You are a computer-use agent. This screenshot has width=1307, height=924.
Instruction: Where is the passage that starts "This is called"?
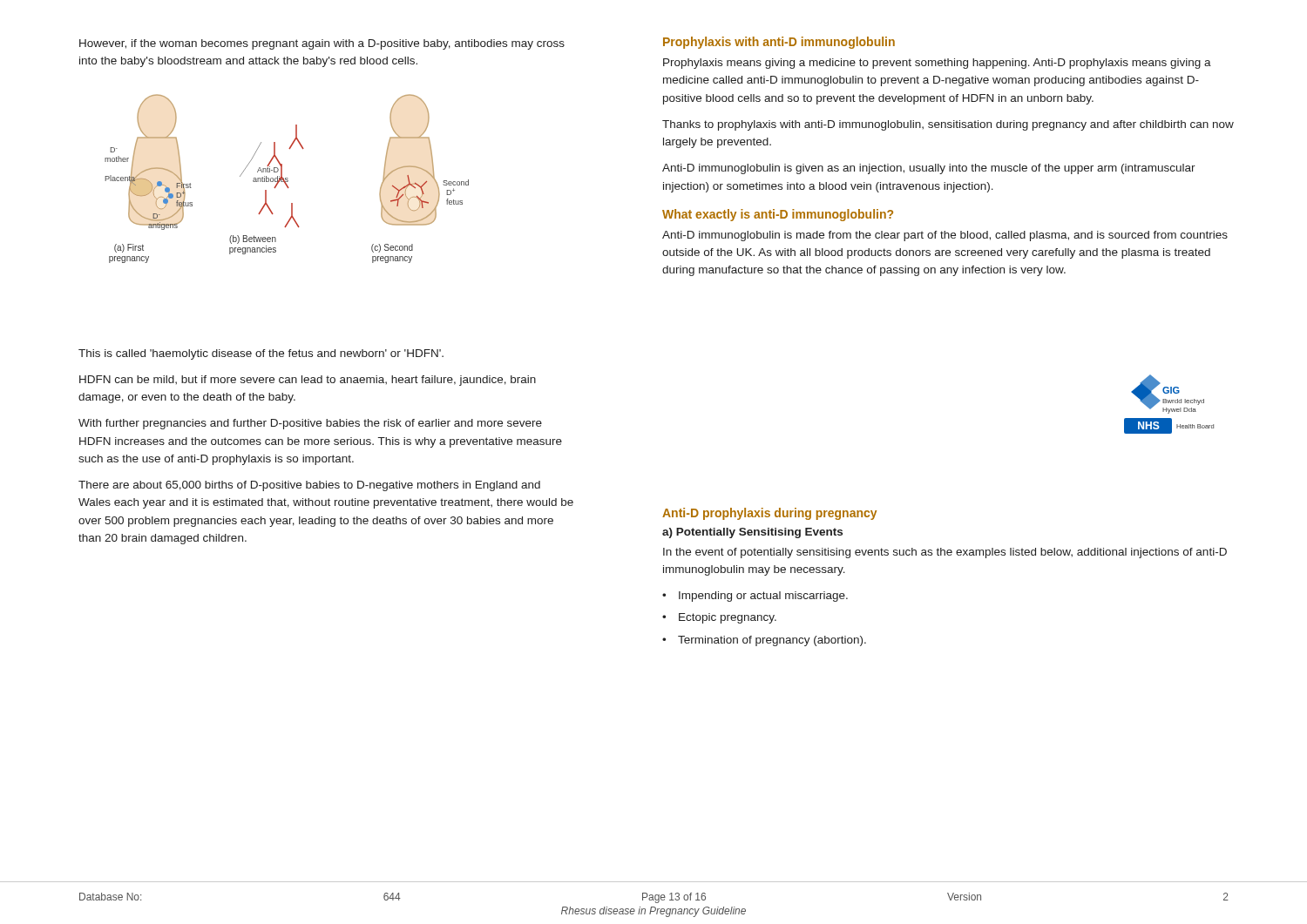coord(327,353)
